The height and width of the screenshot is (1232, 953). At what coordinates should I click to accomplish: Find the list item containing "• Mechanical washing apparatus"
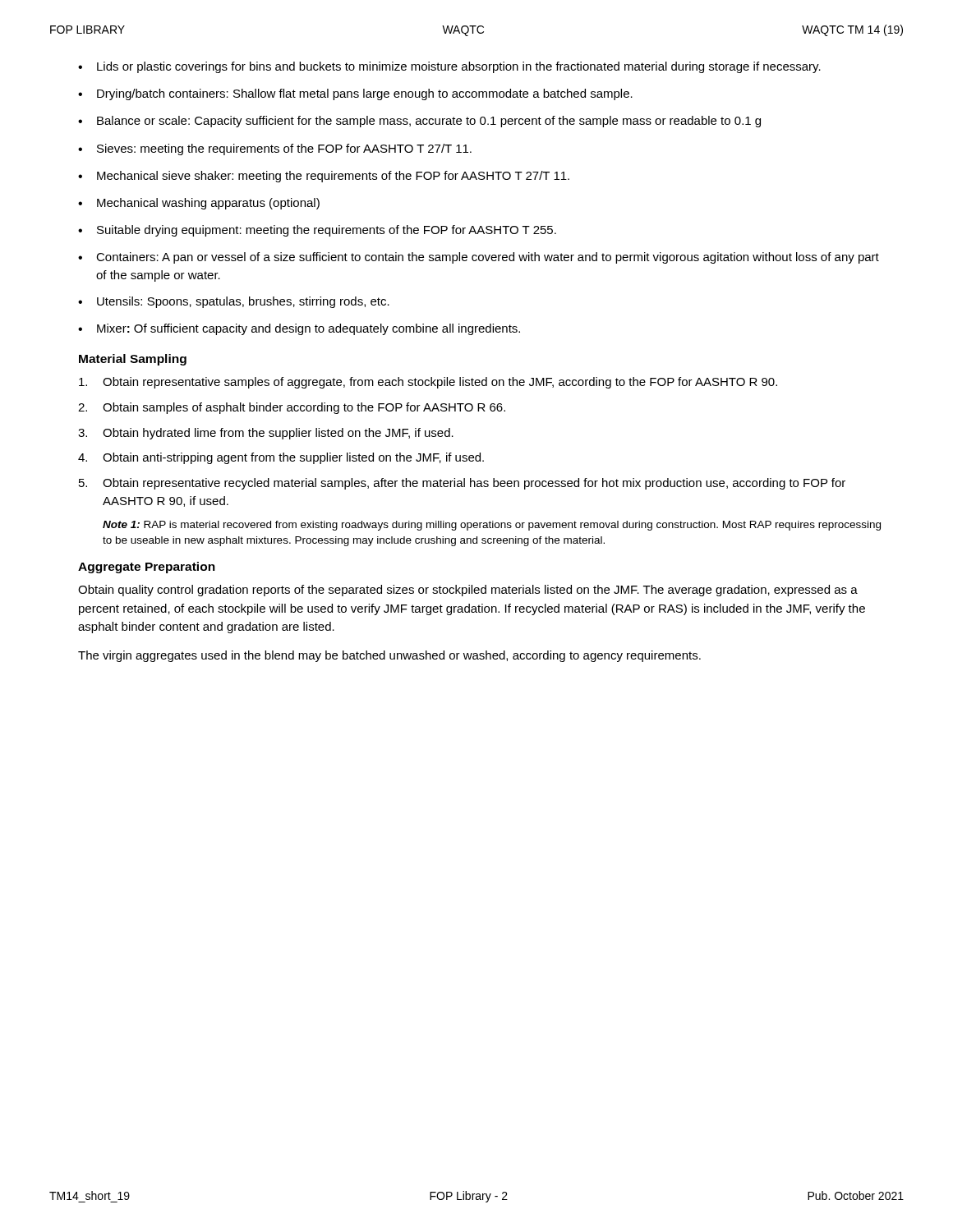[199, 204]
